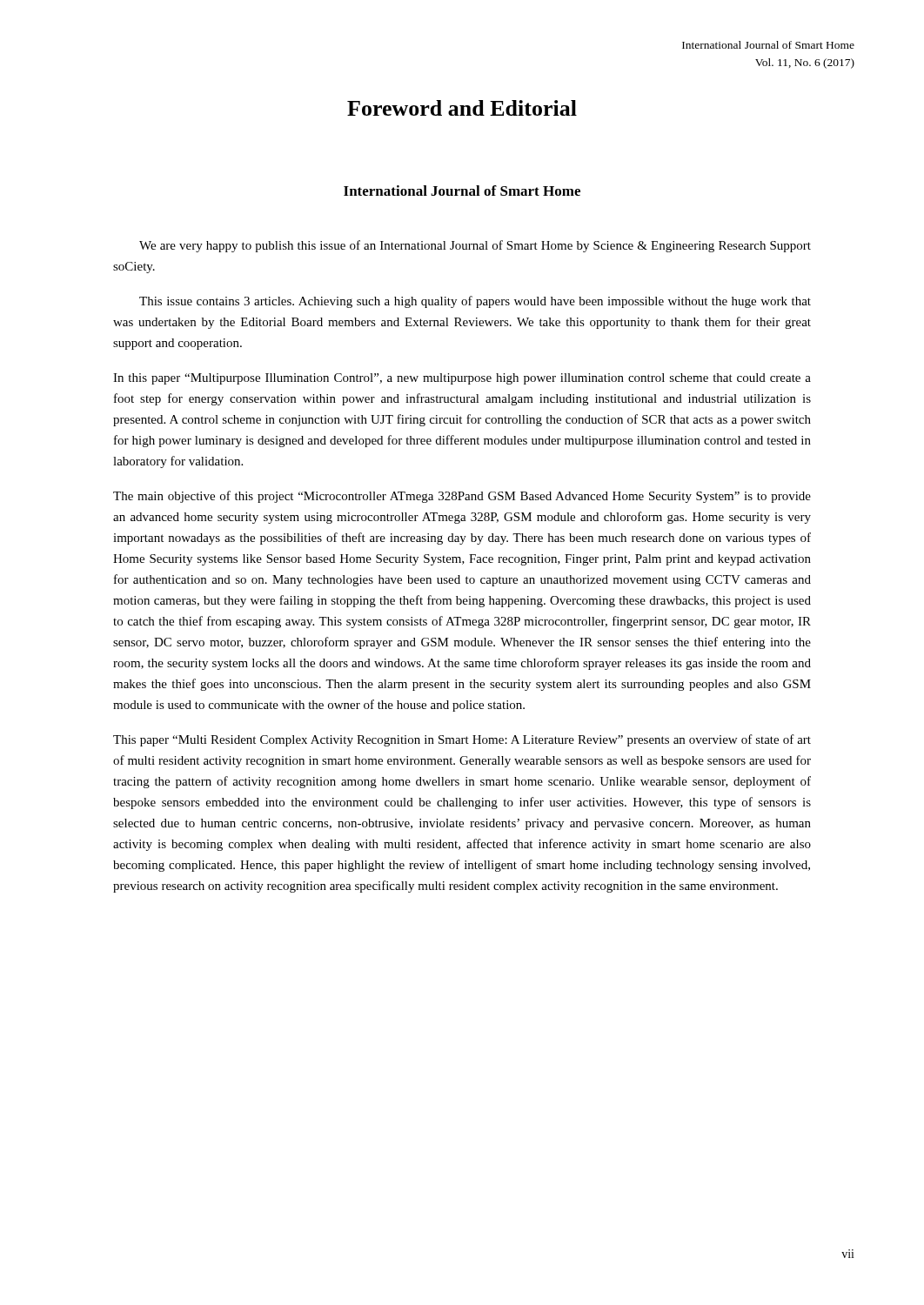Click the passage that begins "In this paper “Multipurpose Illumination Control”, a"
924x1305 pixels.
tap(462, 419)
